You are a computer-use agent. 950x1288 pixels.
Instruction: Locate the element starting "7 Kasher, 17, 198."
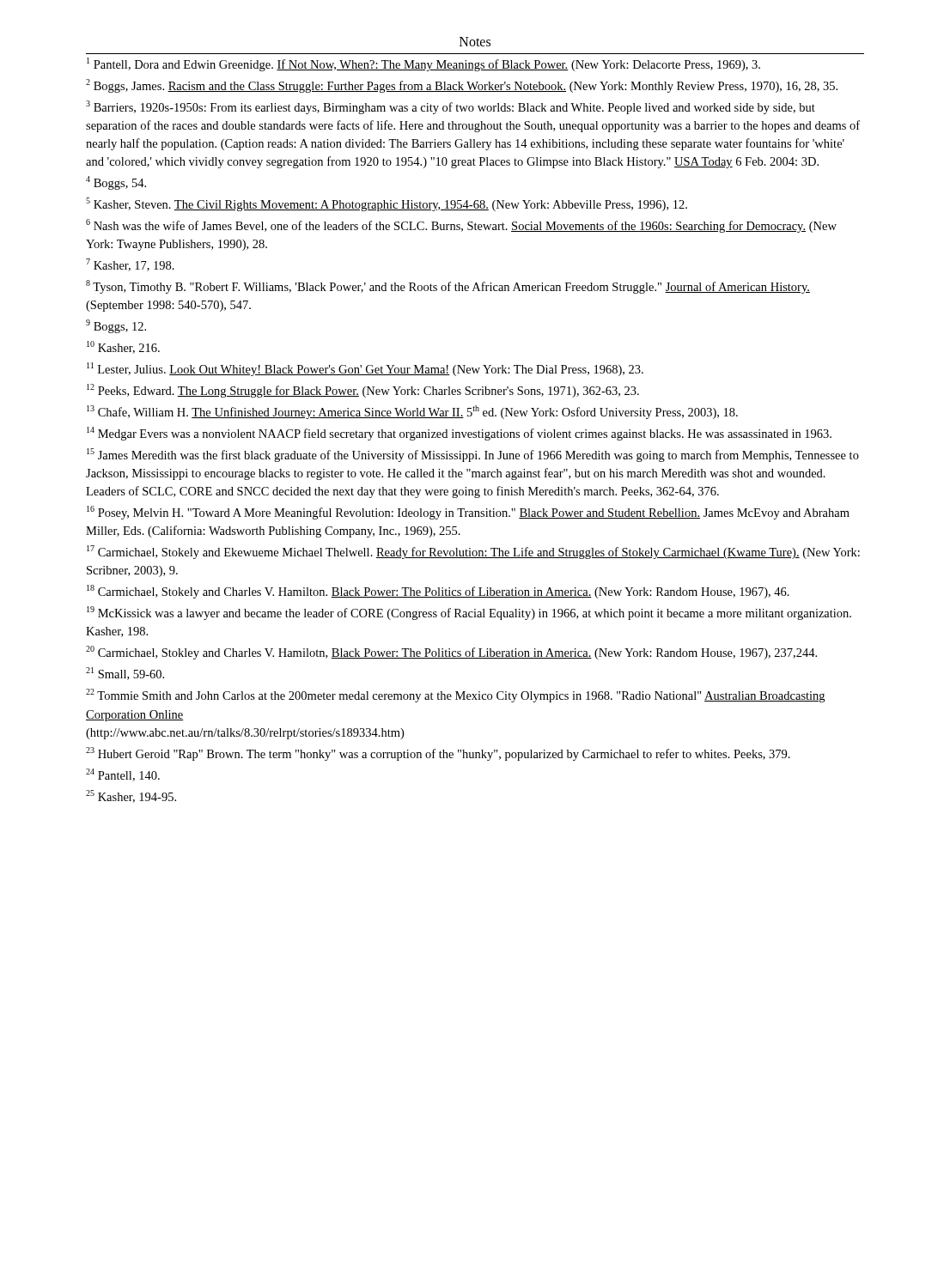[x=130, y=265]
